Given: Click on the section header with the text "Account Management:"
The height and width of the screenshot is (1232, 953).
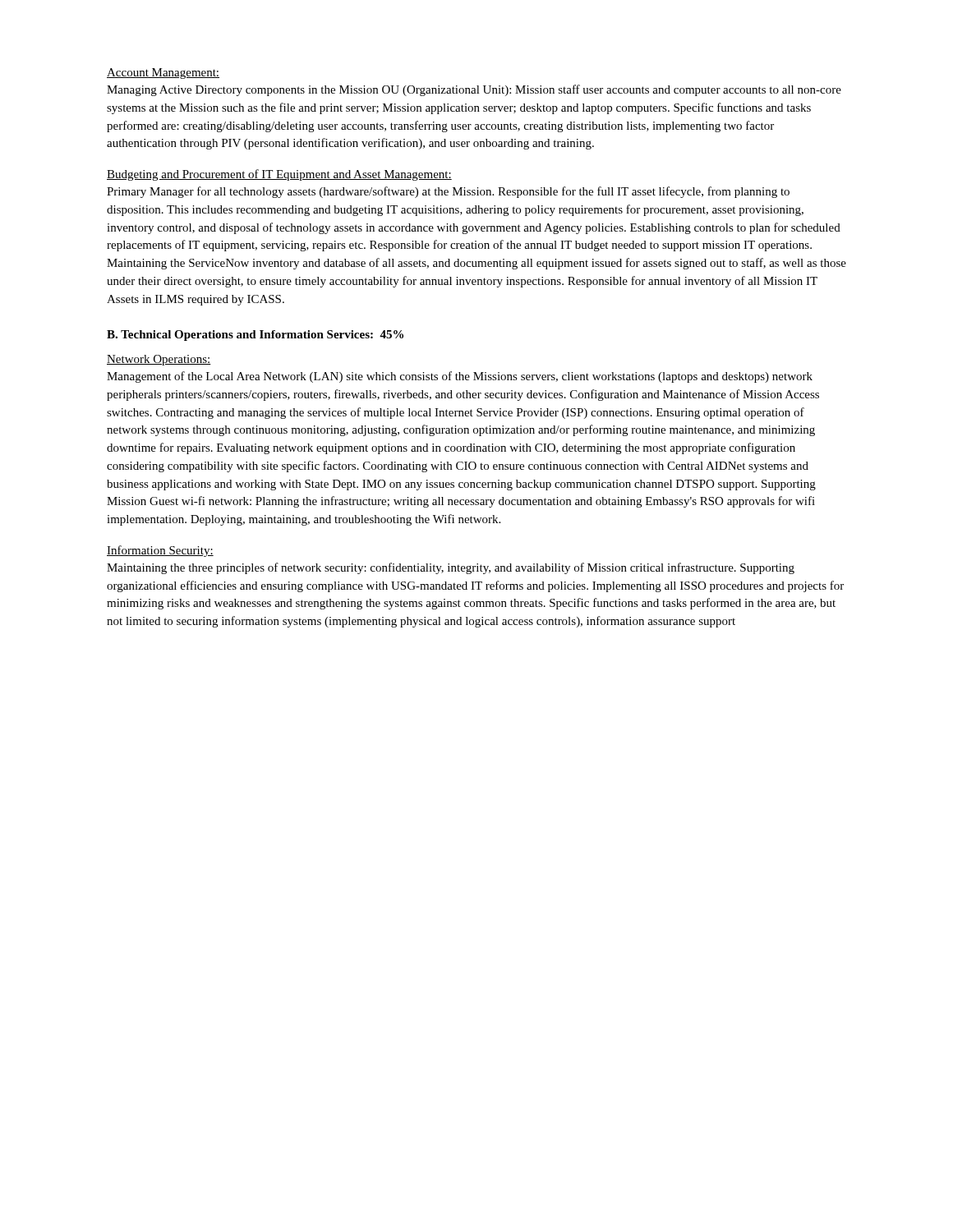Looking at the screenshot, I should click(x=163, y=72).
